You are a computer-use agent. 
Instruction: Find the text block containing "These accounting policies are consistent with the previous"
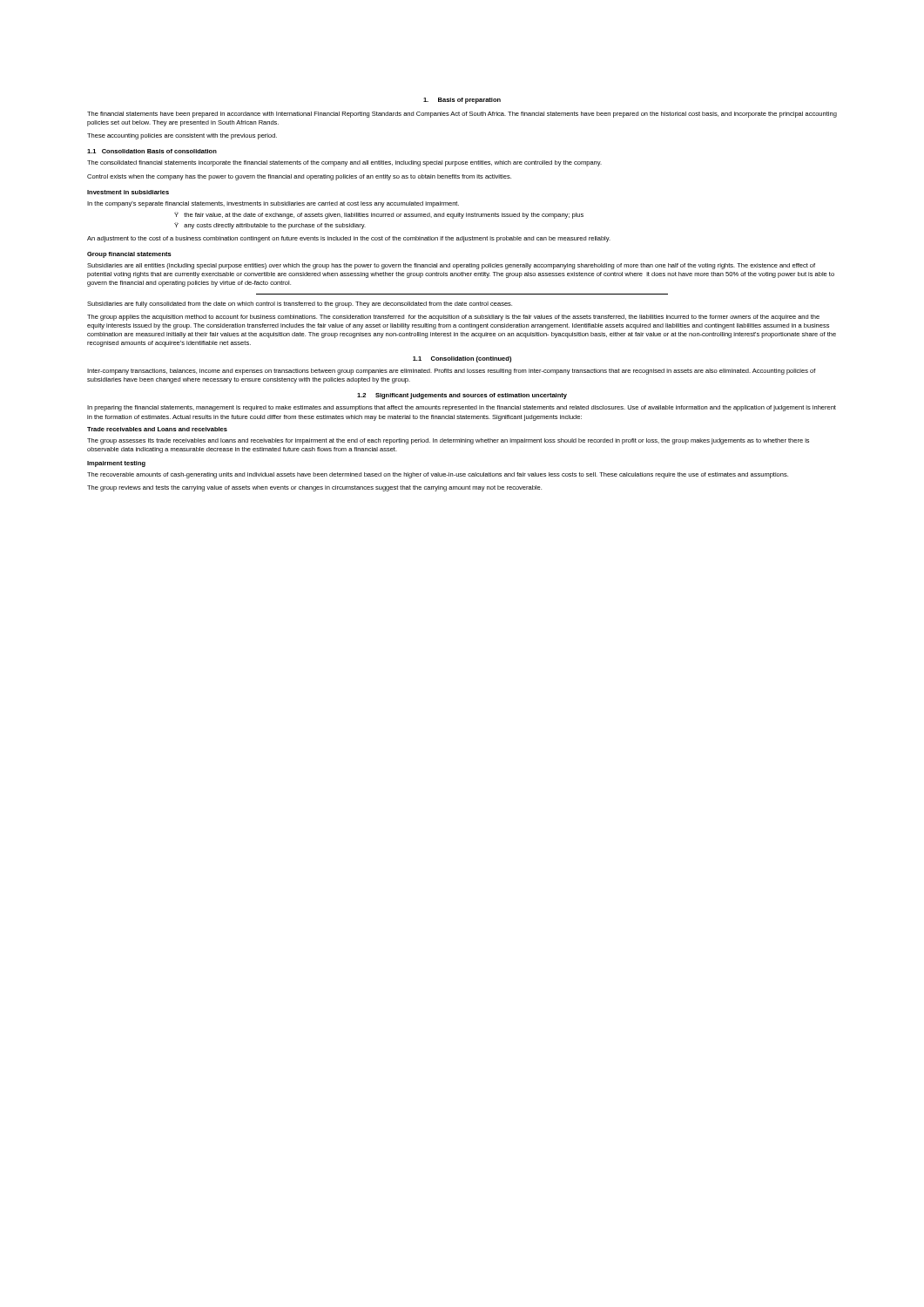(182, 136)
